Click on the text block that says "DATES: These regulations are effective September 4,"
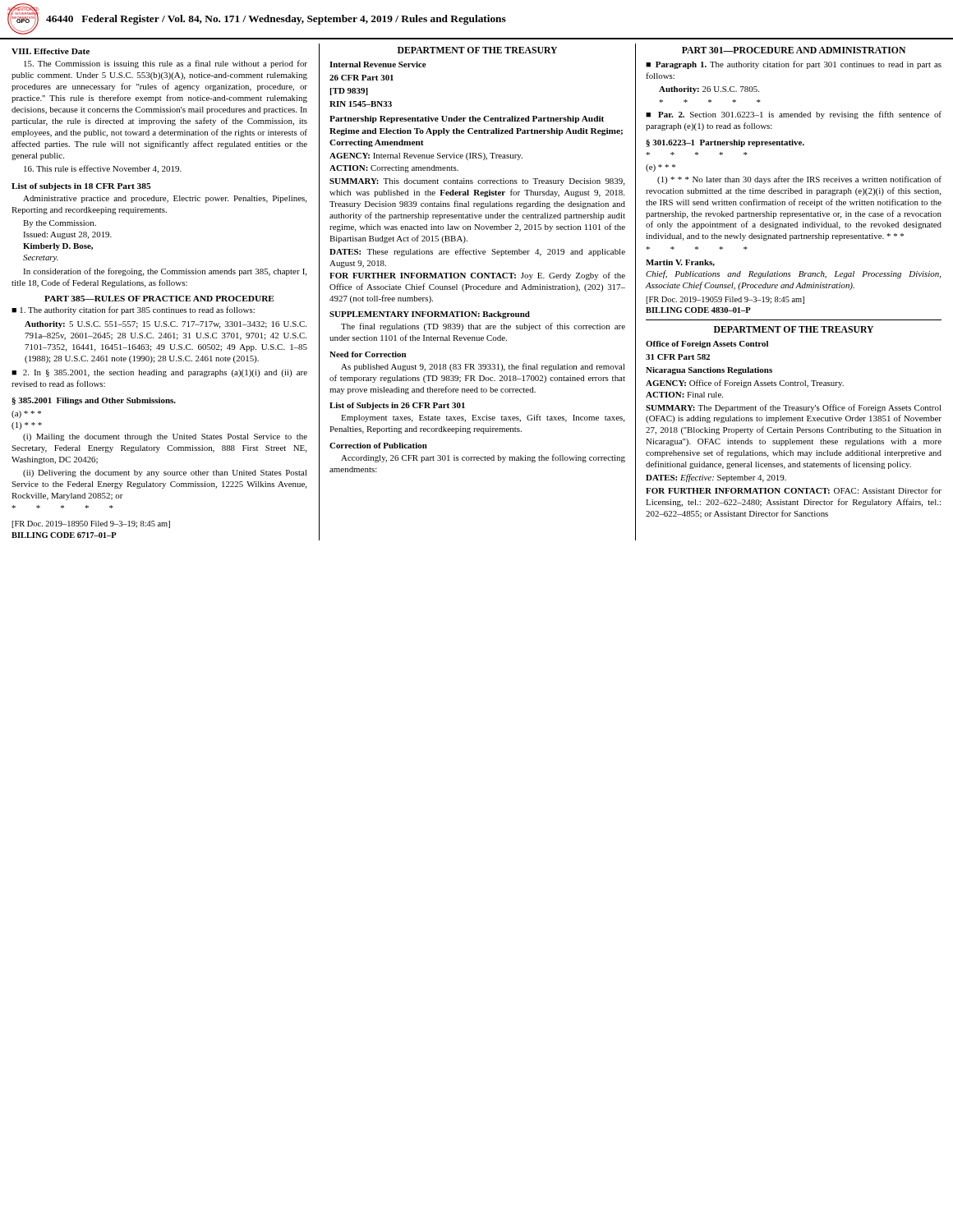The width and height of the screenshot is (953, 1232). [x=477, y=258]
